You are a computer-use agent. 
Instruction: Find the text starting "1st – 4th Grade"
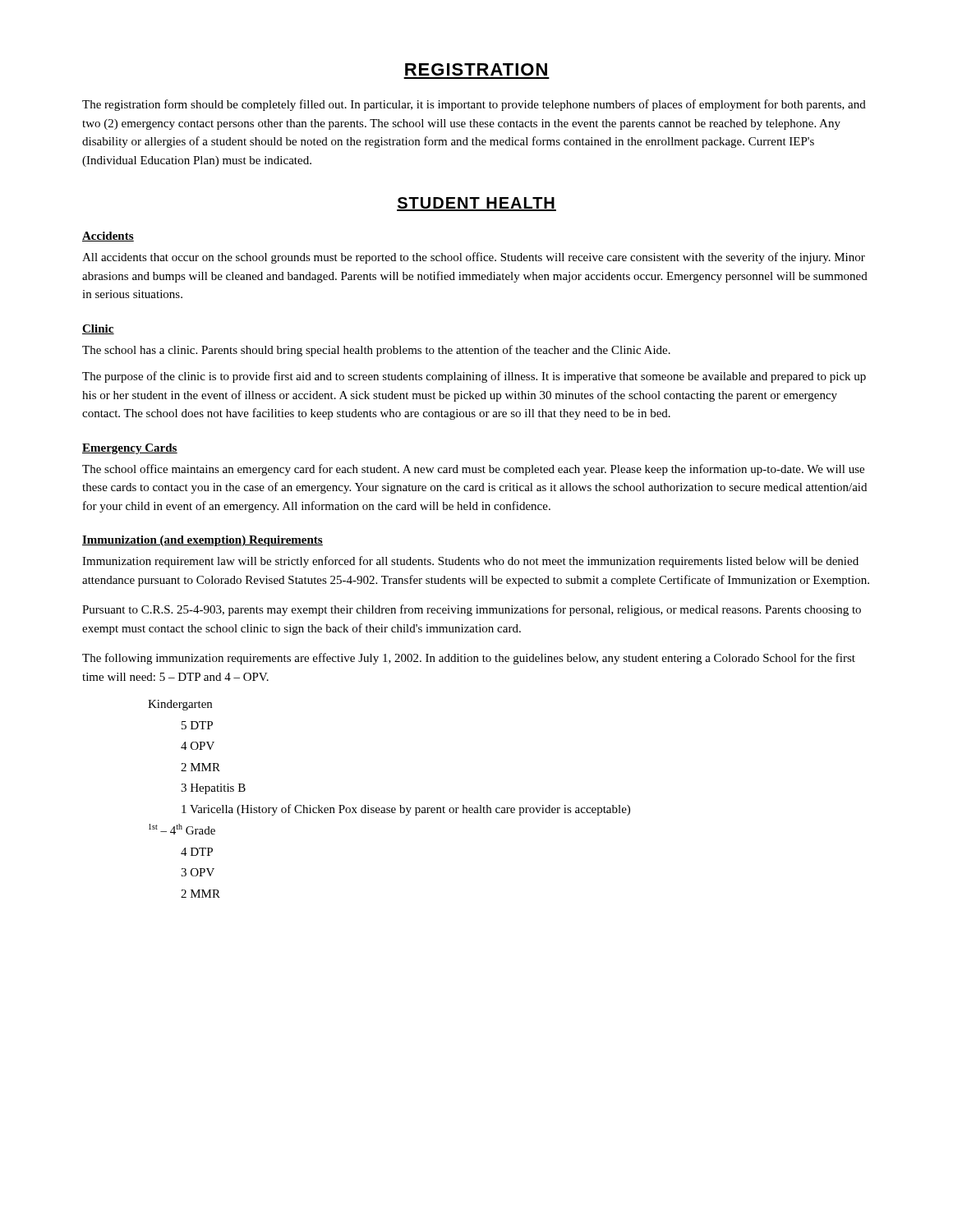click(182, 830)
